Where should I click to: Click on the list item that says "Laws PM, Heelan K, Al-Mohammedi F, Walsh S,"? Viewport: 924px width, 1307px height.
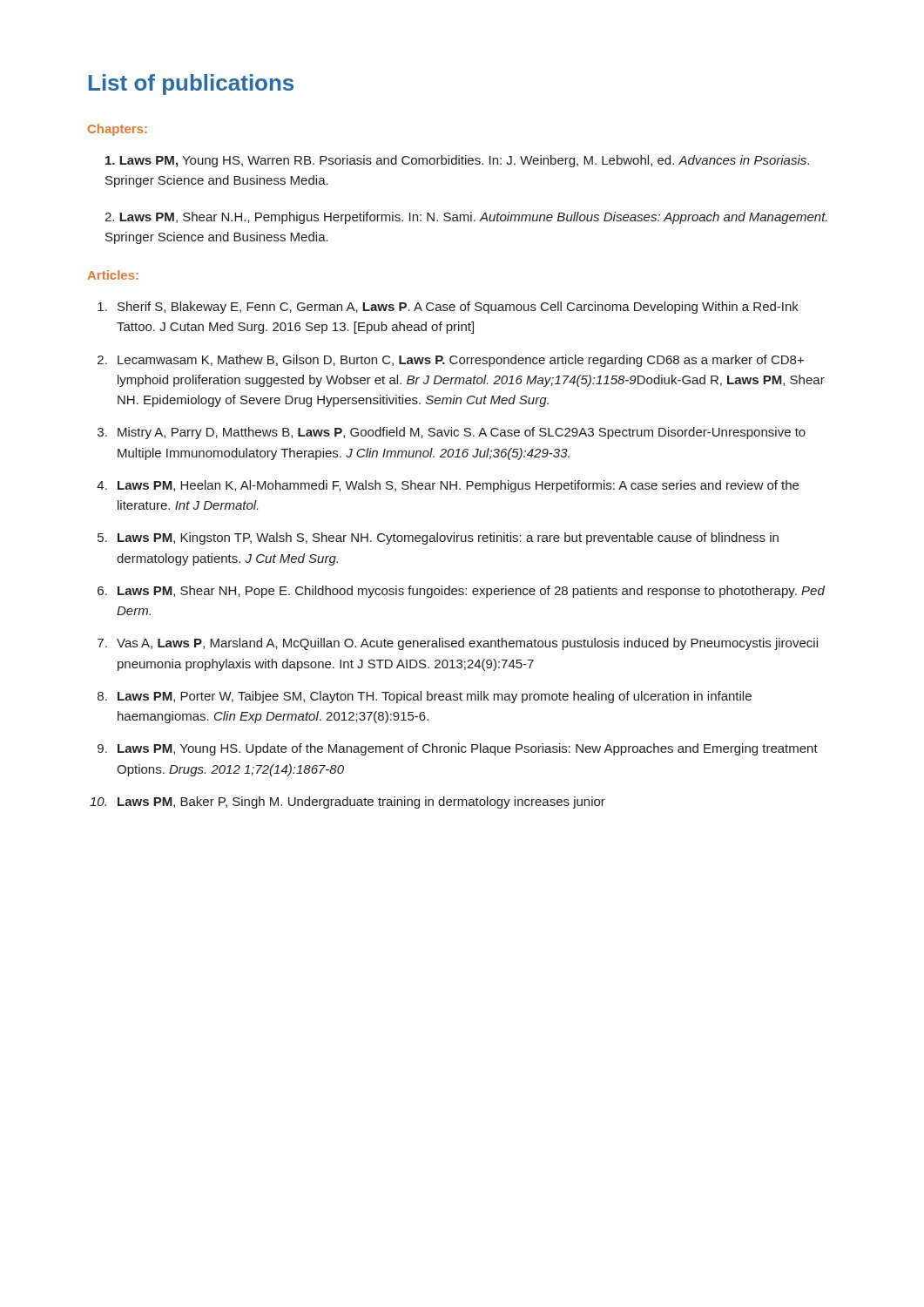click(458, 495)
